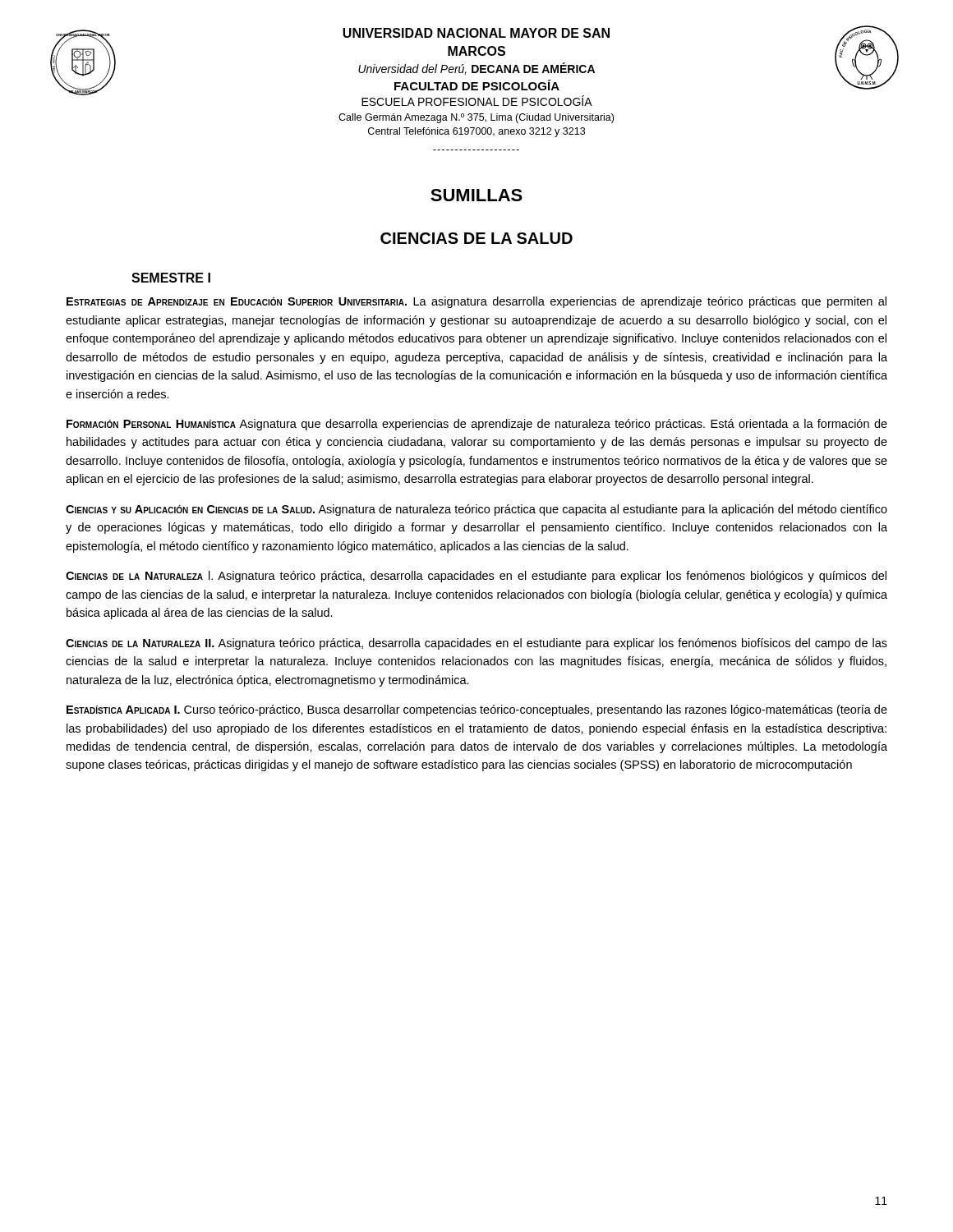Locate the region starting "CIENCIAS DE LA SALUD"
The width and height of the screenshot is (953, 1232).
coord(476,238)
